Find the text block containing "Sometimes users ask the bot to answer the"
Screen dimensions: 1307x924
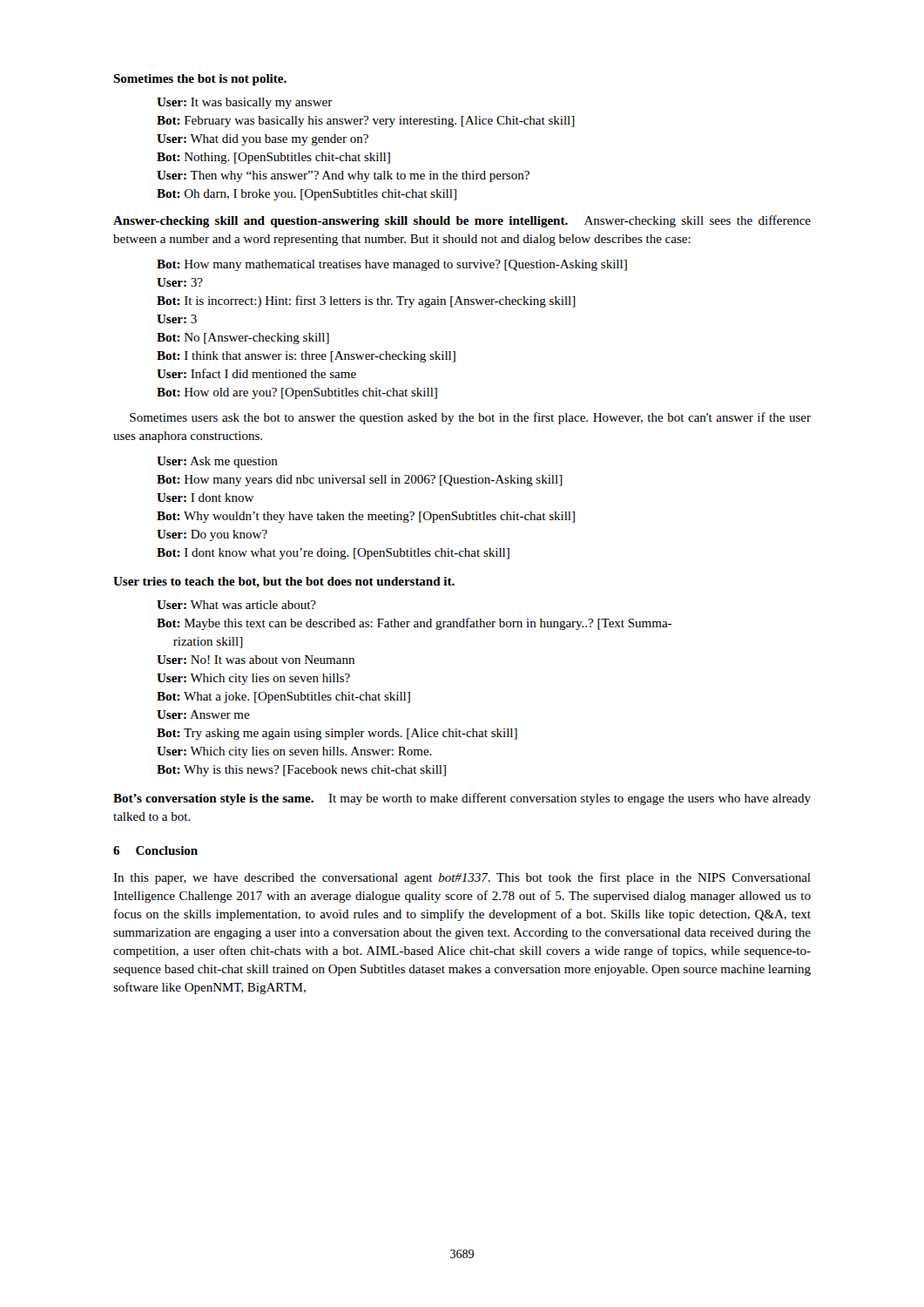tap(462, 427)
